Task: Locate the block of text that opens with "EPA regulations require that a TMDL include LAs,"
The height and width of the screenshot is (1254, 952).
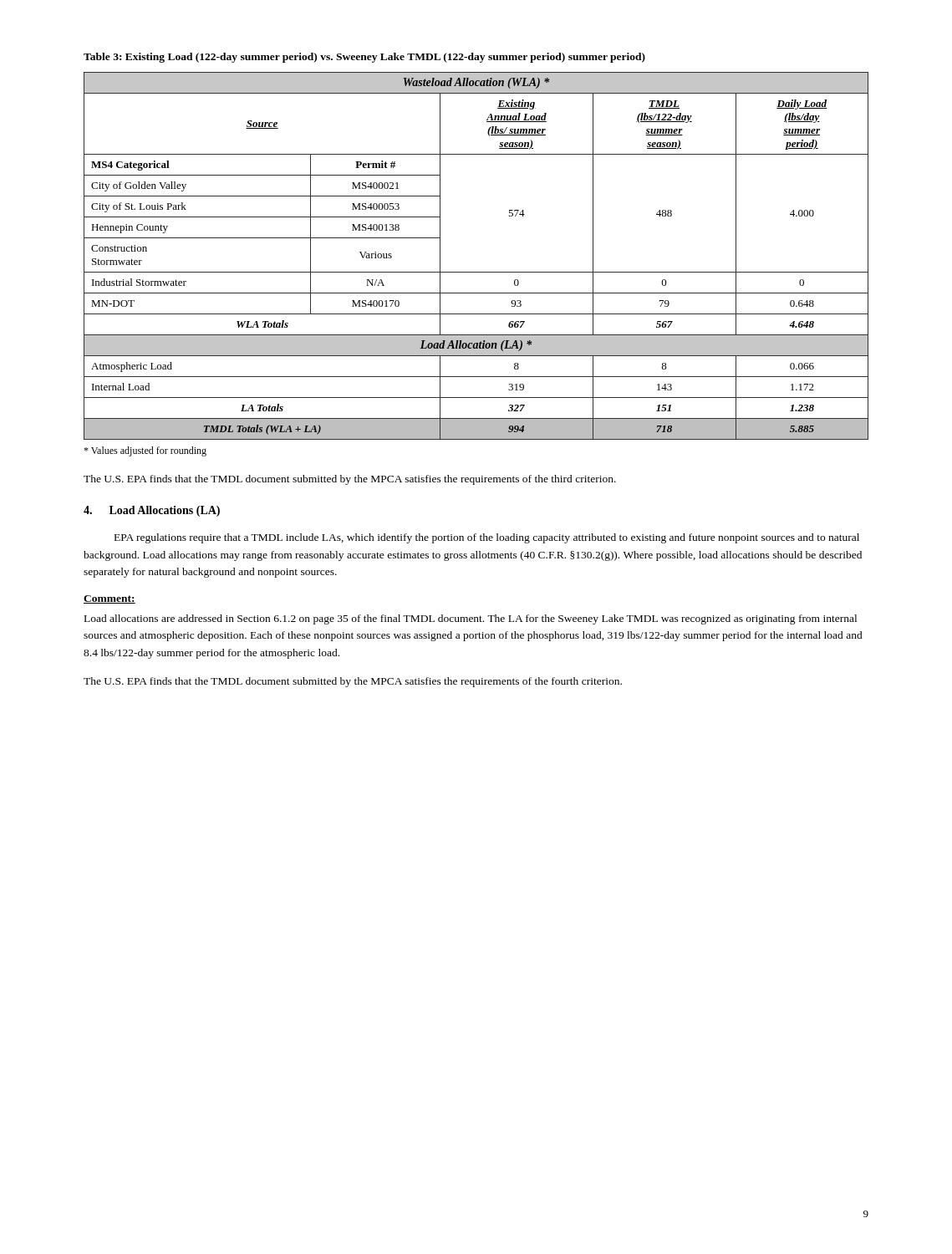Action: (473, 554)
